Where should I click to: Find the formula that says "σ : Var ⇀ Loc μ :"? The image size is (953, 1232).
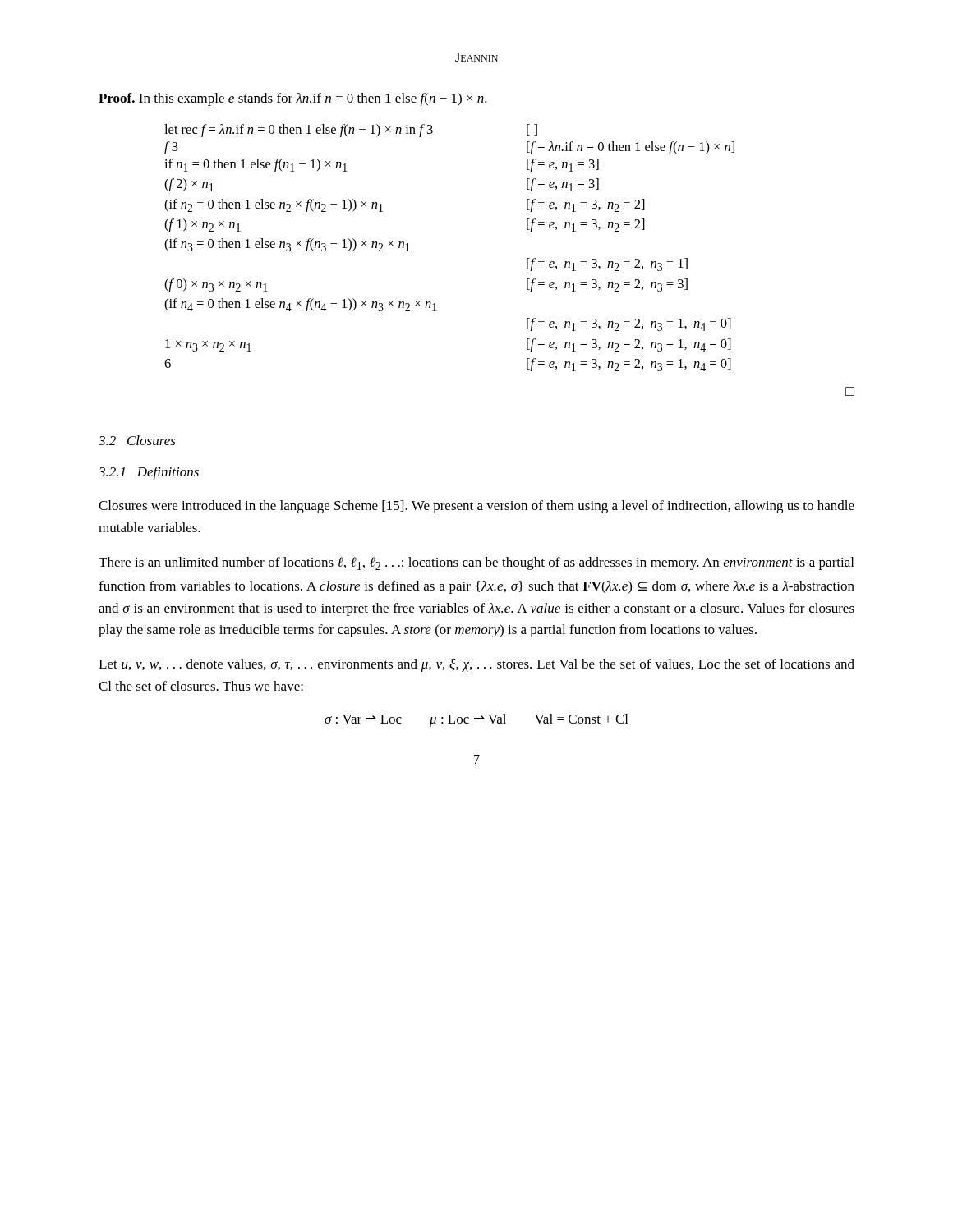pyautogui.click(x=476, y=719)
